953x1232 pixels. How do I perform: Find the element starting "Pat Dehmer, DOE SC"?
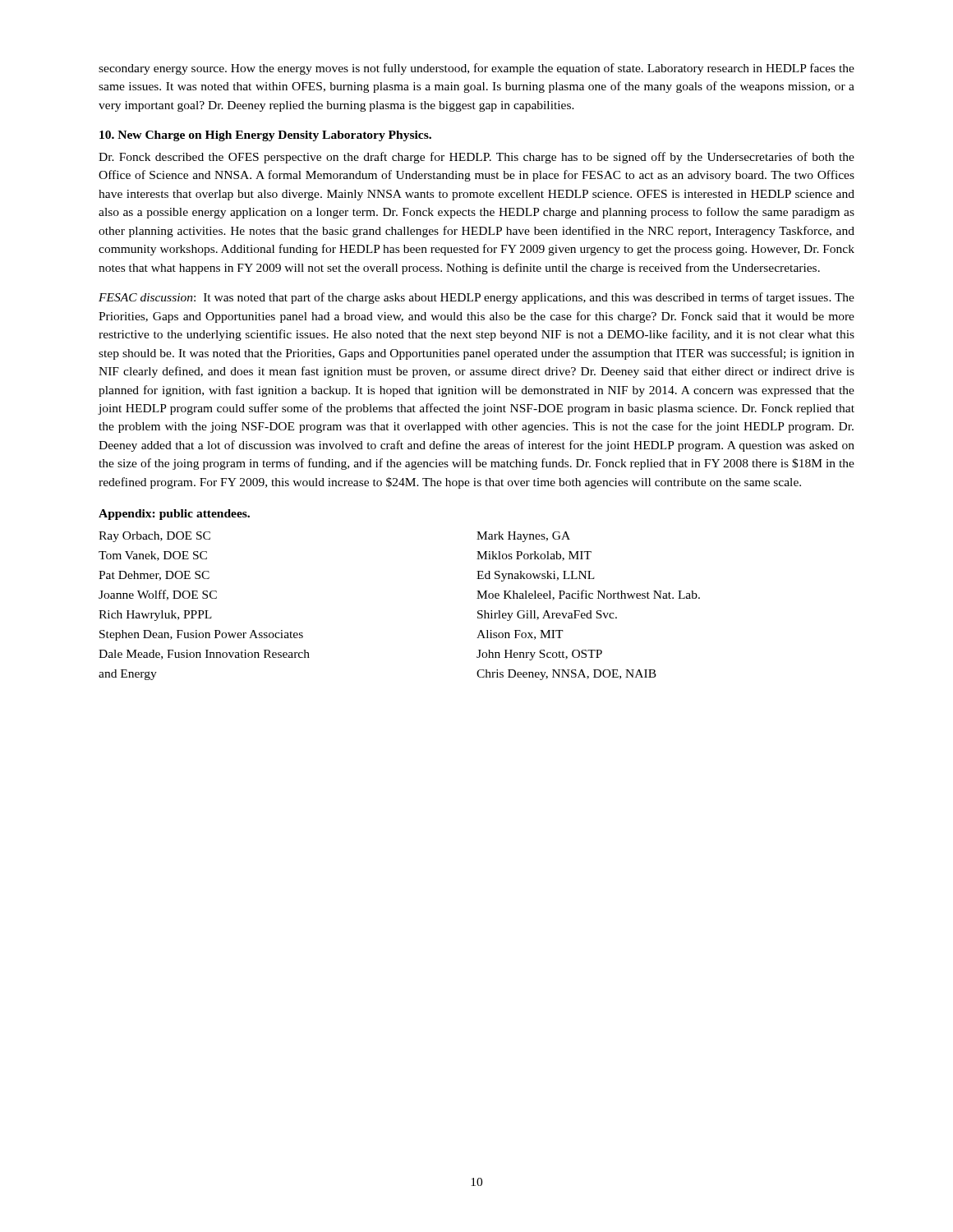click(154, 575)
